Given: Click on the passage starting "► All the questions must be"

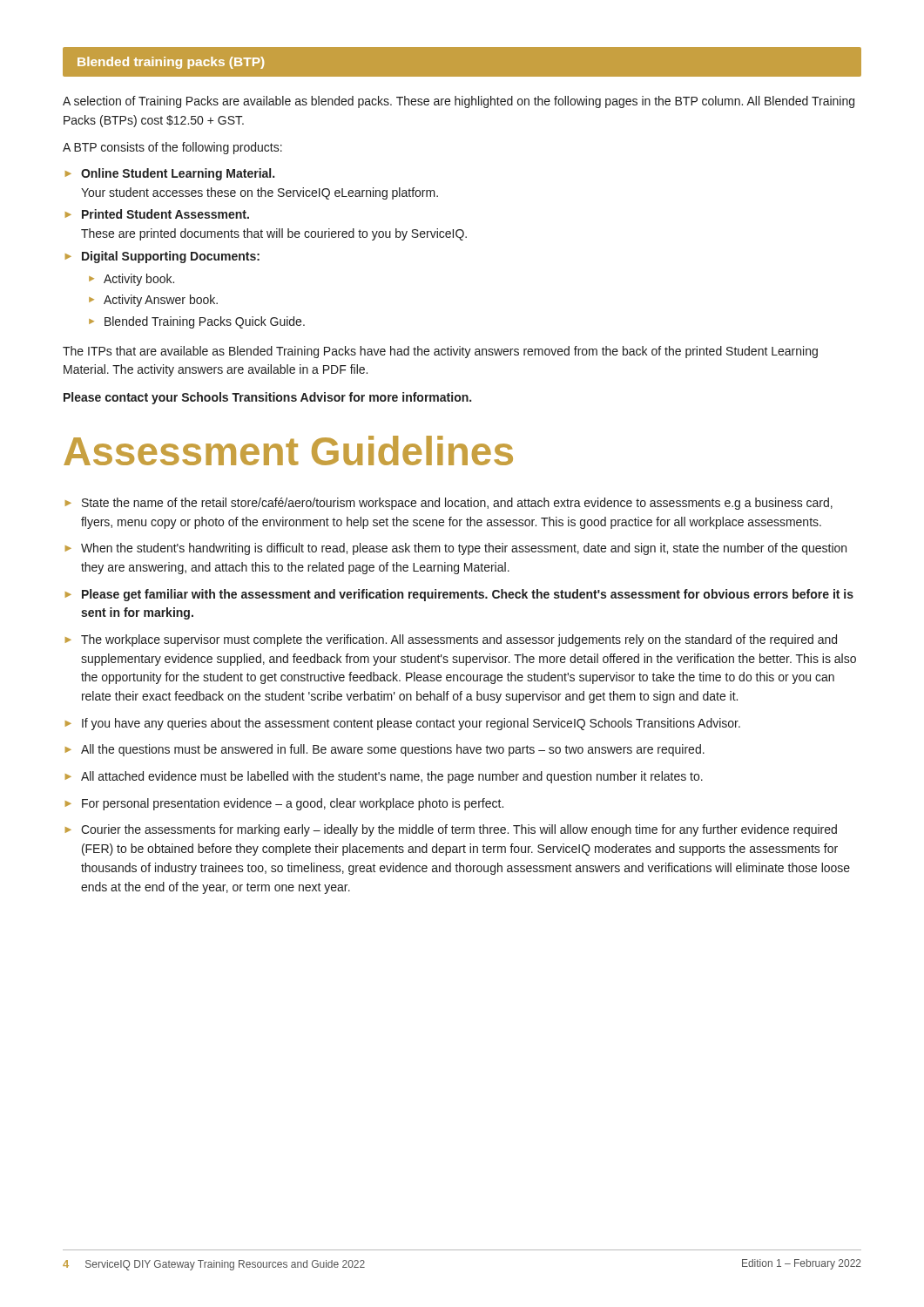Looking at the screenshot, I should (x=384, y=750).
